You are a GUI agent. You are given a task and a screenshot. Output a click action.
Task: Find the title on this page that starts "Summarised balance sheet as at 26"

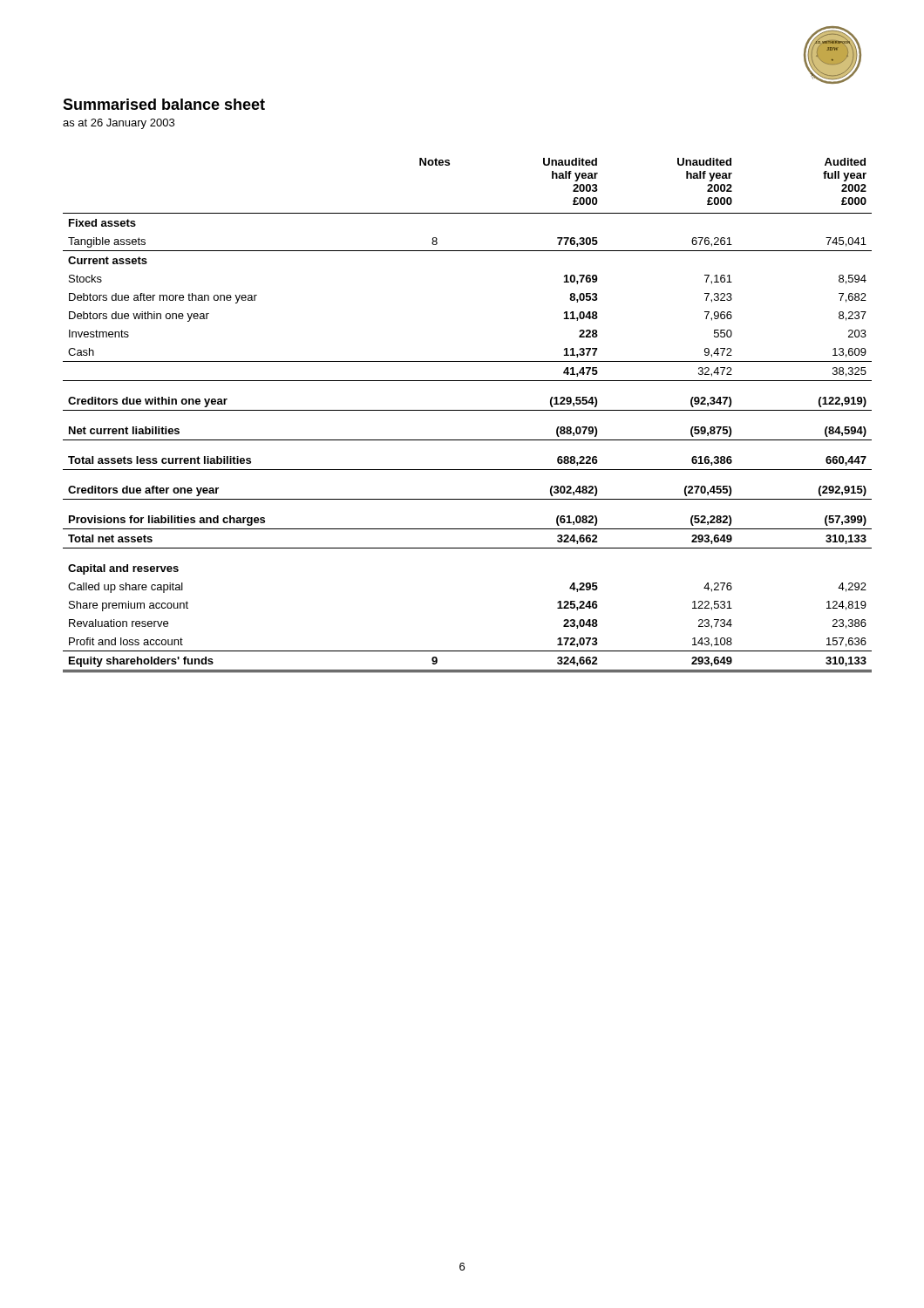(164, 112)
